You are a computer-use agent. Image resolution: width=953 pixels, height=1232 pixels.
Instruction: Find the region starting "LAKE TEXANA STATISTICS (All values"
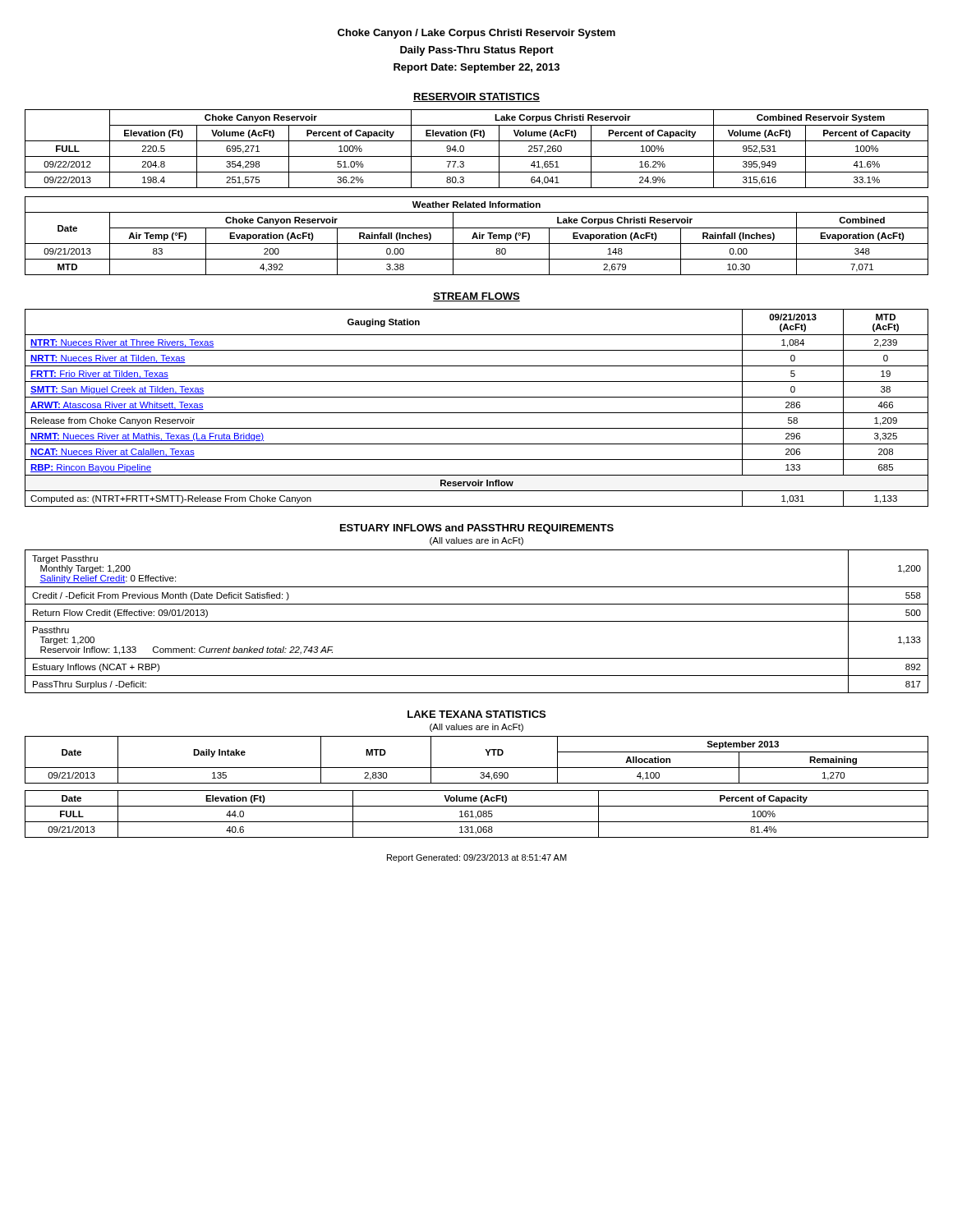point(476,720)
